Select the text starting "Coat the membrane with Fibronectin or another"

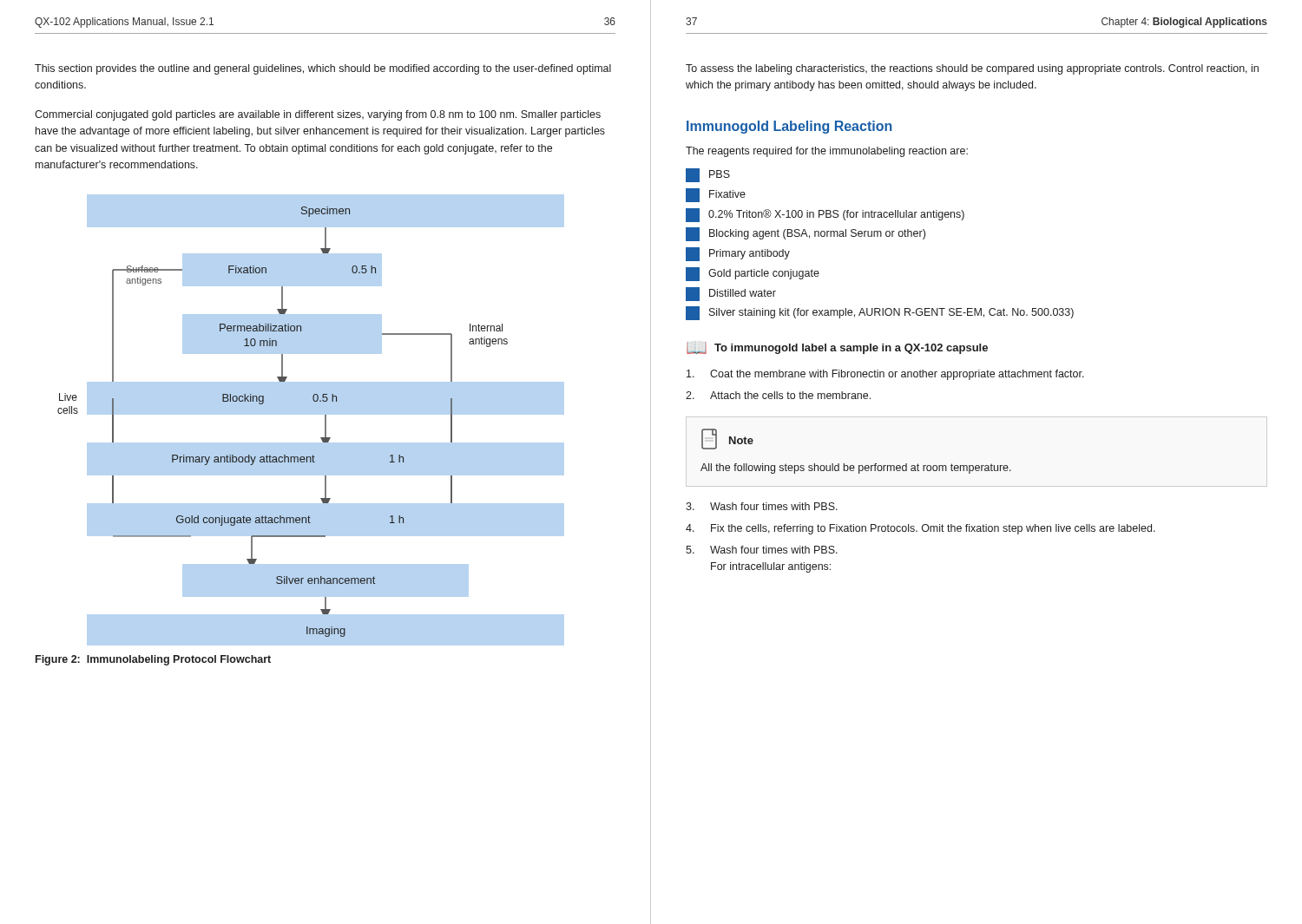pyautogui.click(x=885, y=374)
